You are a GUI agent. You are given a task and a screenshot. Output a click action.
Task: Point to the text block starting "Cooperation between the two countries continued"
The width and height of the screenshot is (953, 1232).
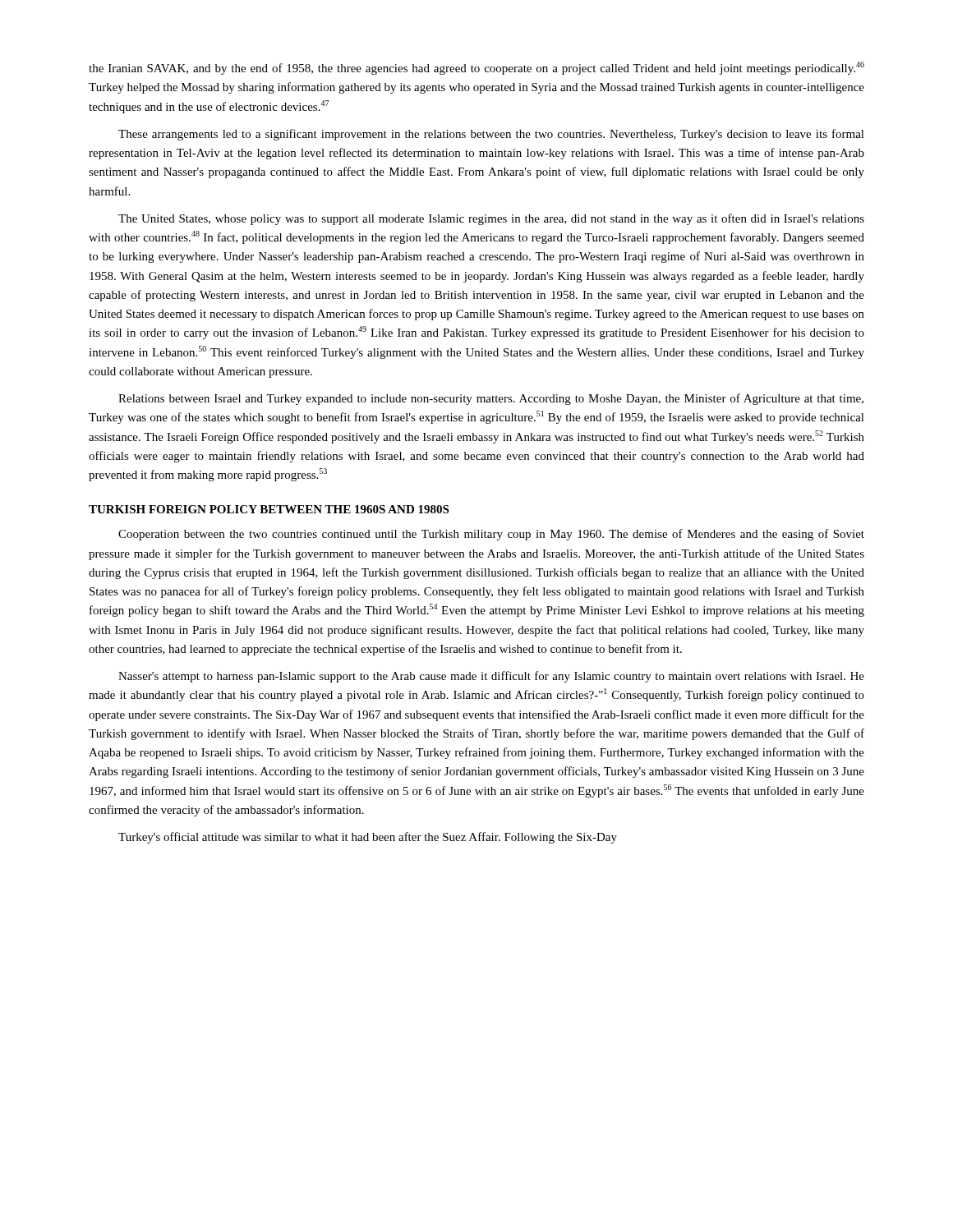click(476, 592)
